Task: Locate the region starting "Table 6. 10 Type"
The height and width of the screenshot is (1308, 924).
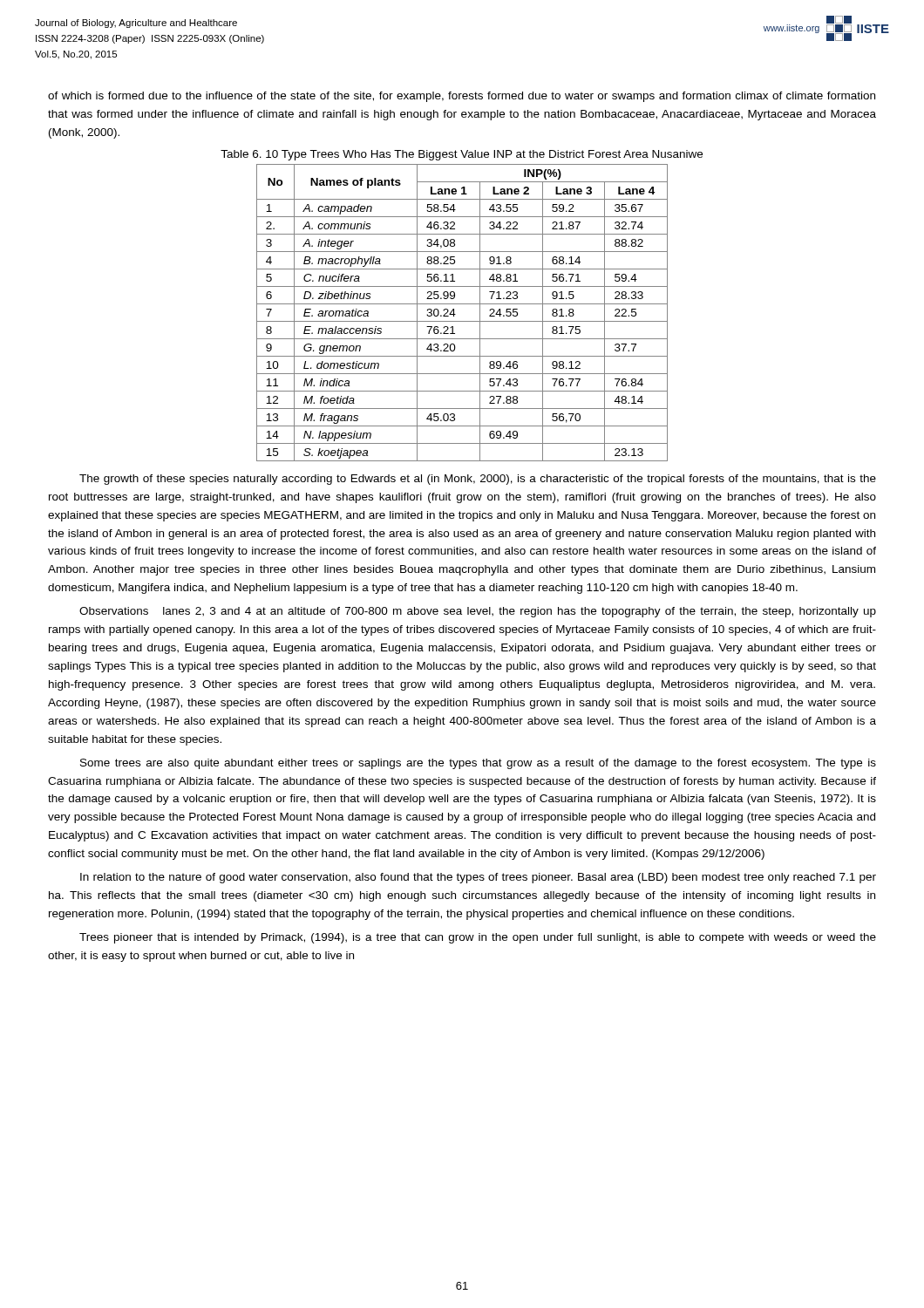Action: click(x=462, y=154)
